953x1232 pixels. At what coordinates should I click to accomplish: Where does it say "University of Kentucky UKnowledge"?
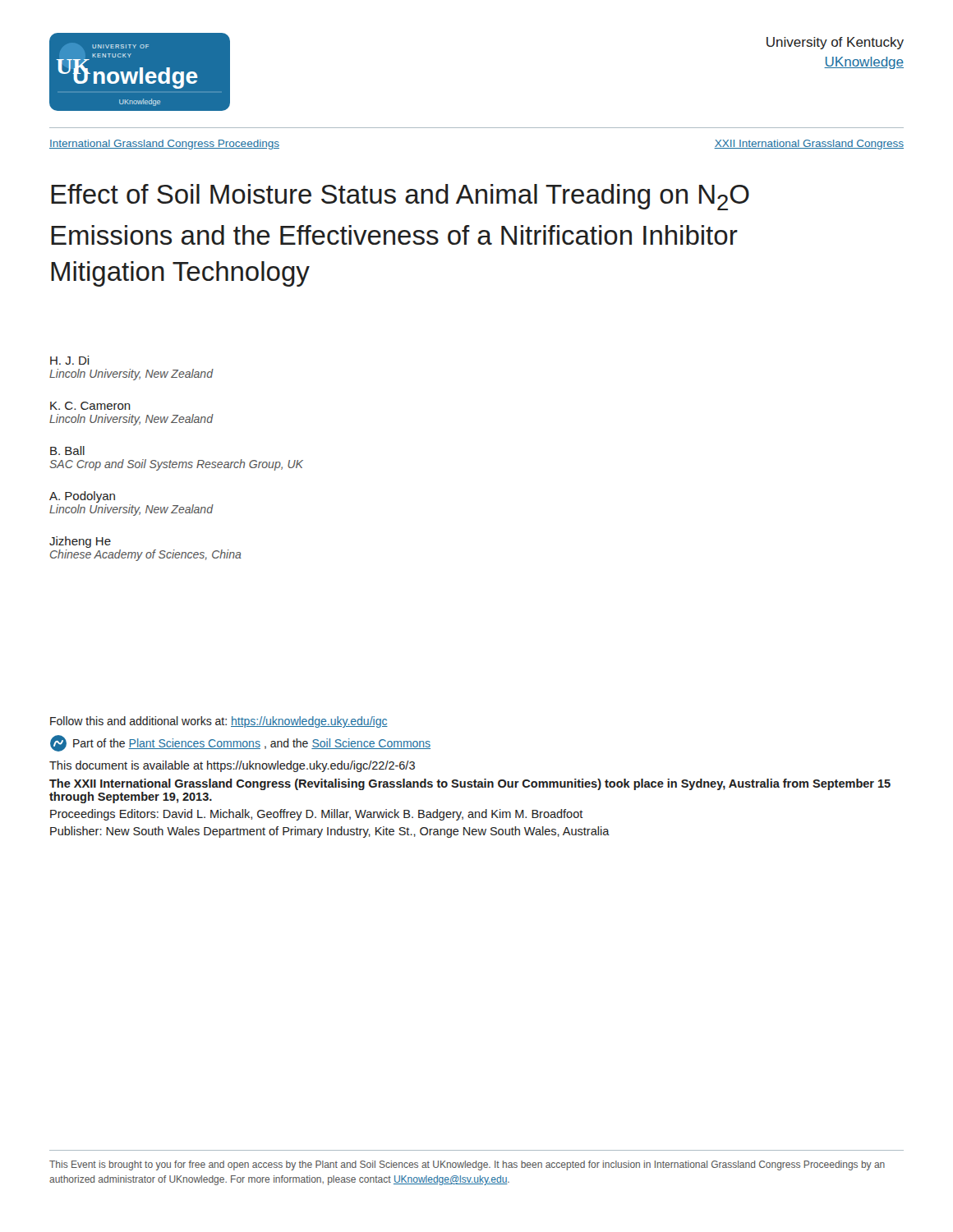[835, 52]
